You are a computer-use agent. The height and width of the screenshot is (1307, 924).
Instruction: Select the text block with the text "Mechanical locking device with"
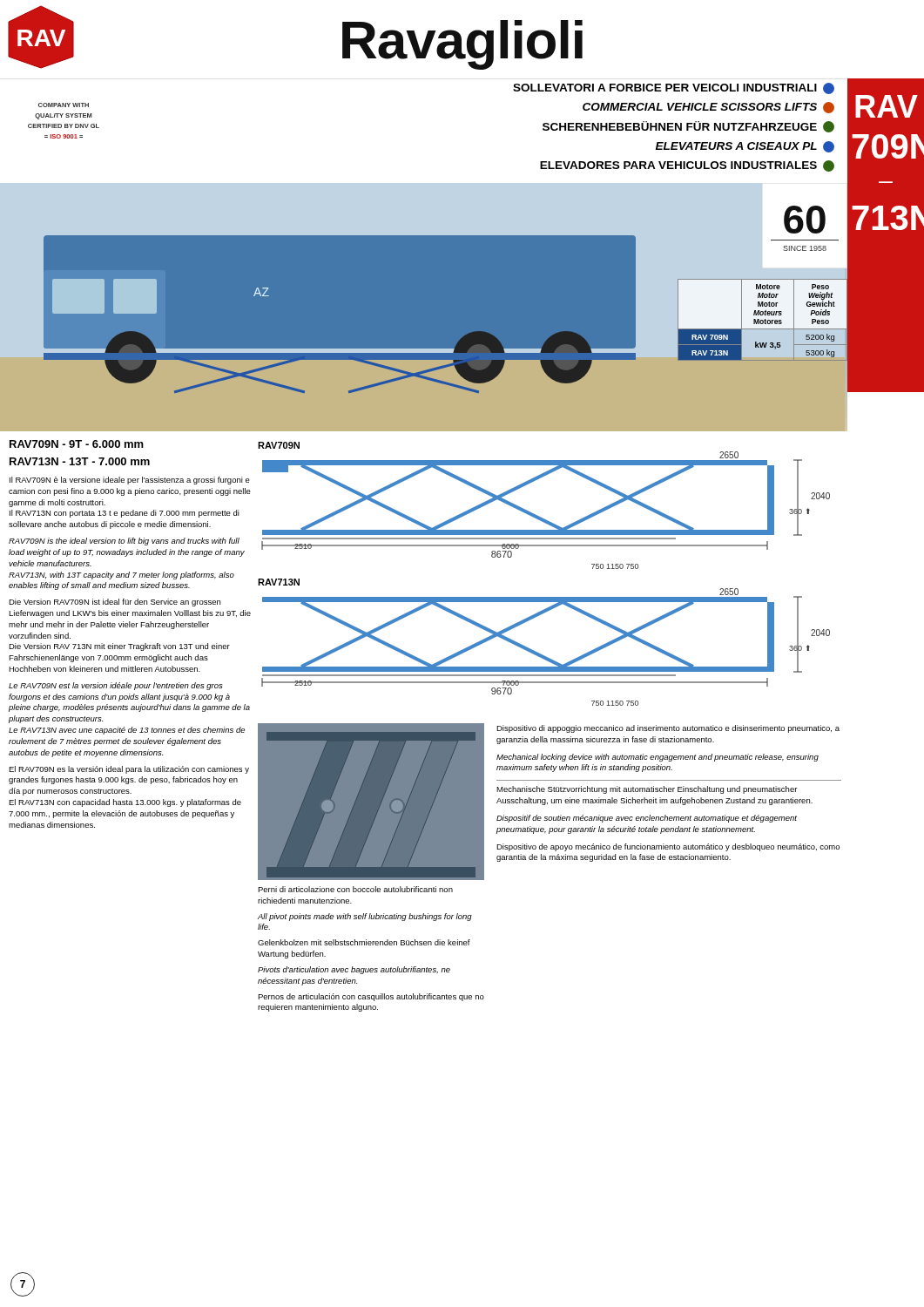(657, 762)
